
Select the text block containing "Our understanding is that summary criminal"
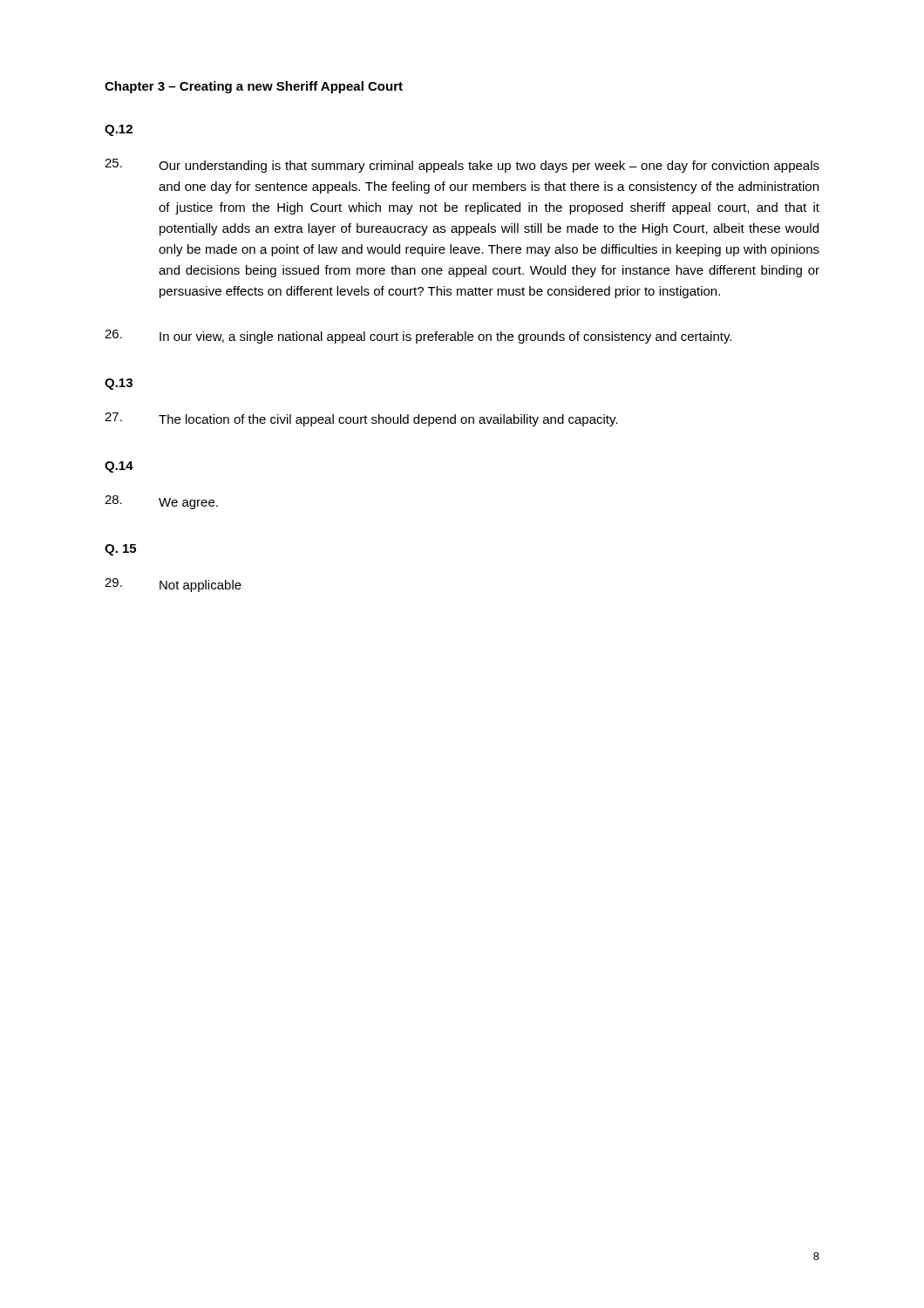click(462, 229)
